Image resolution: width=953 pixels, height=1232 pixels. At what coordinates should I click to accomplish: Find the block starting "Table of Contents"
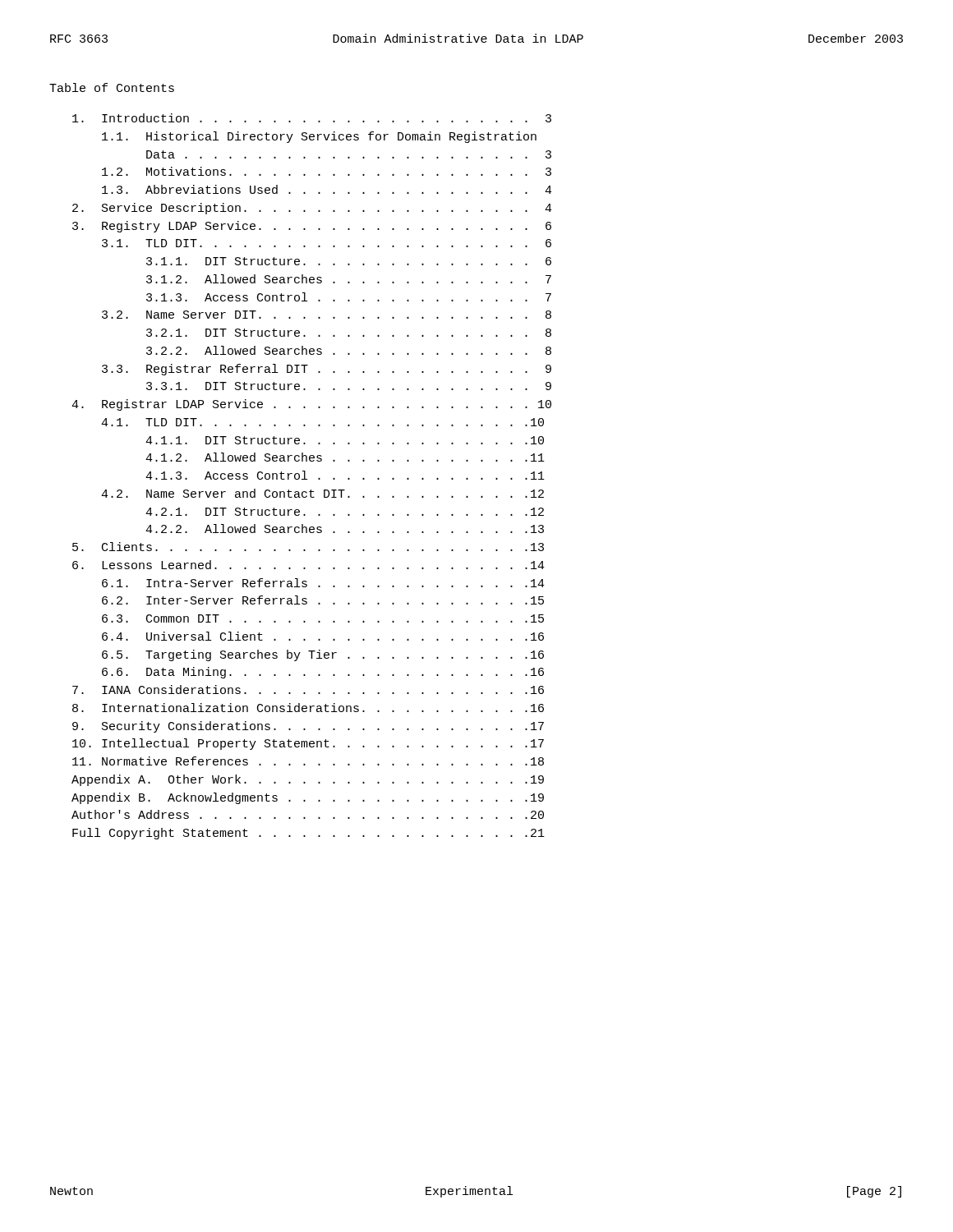112,89
